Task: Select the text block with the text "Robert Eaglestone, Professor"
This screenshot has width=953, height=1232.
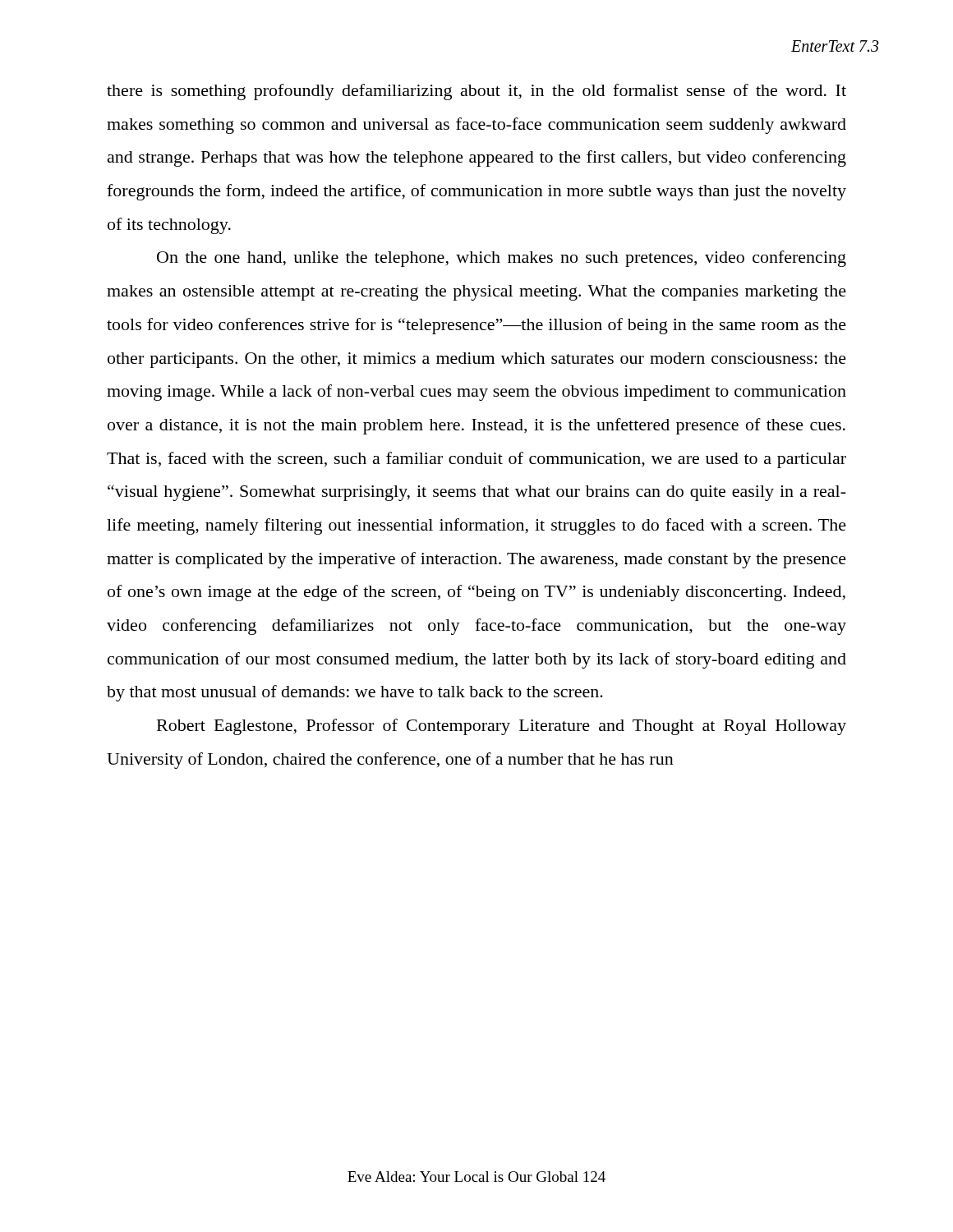Action: coord(476,742)
